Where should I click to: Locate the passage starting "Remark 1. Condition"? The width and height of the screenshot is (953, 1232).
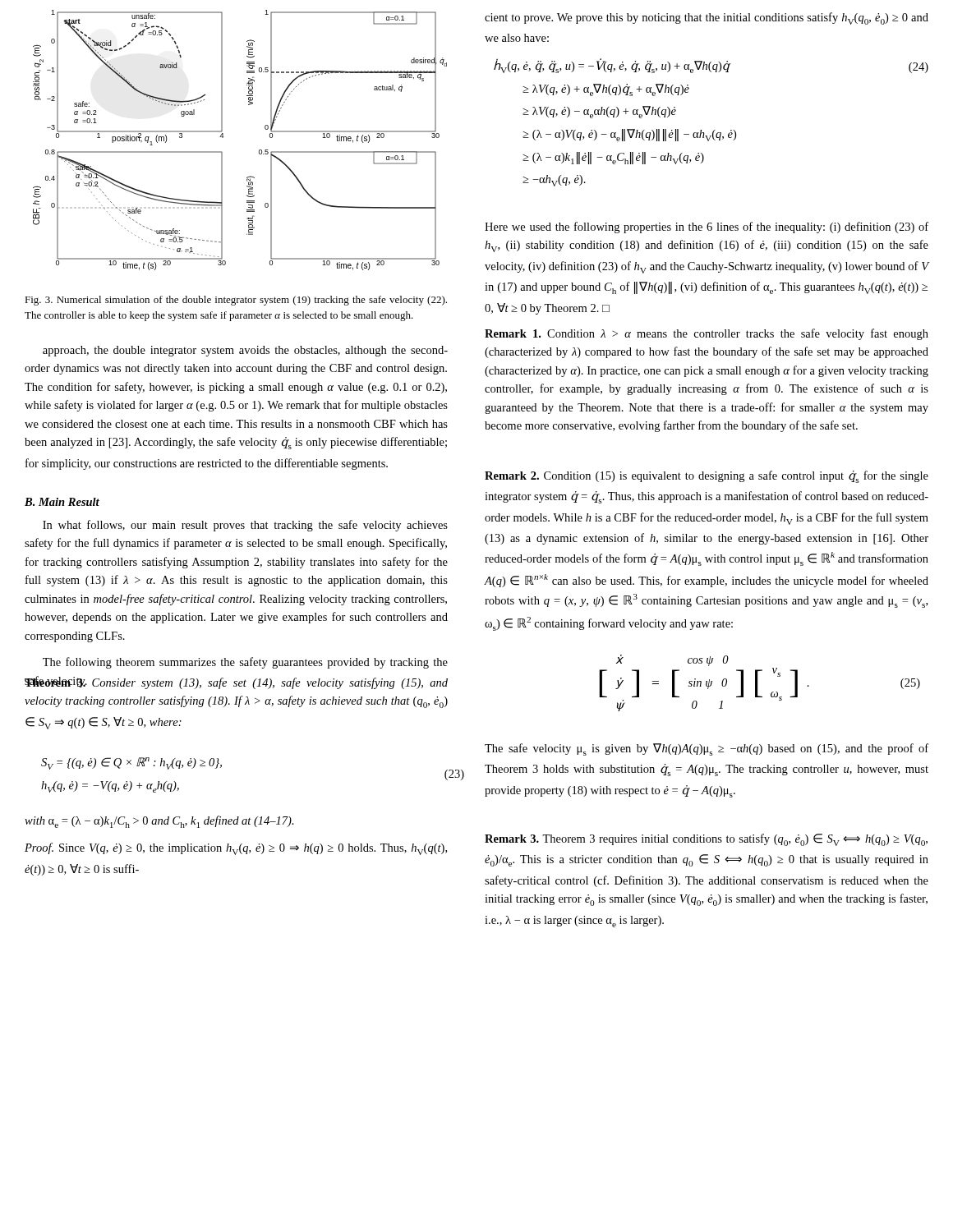(707, 380)
